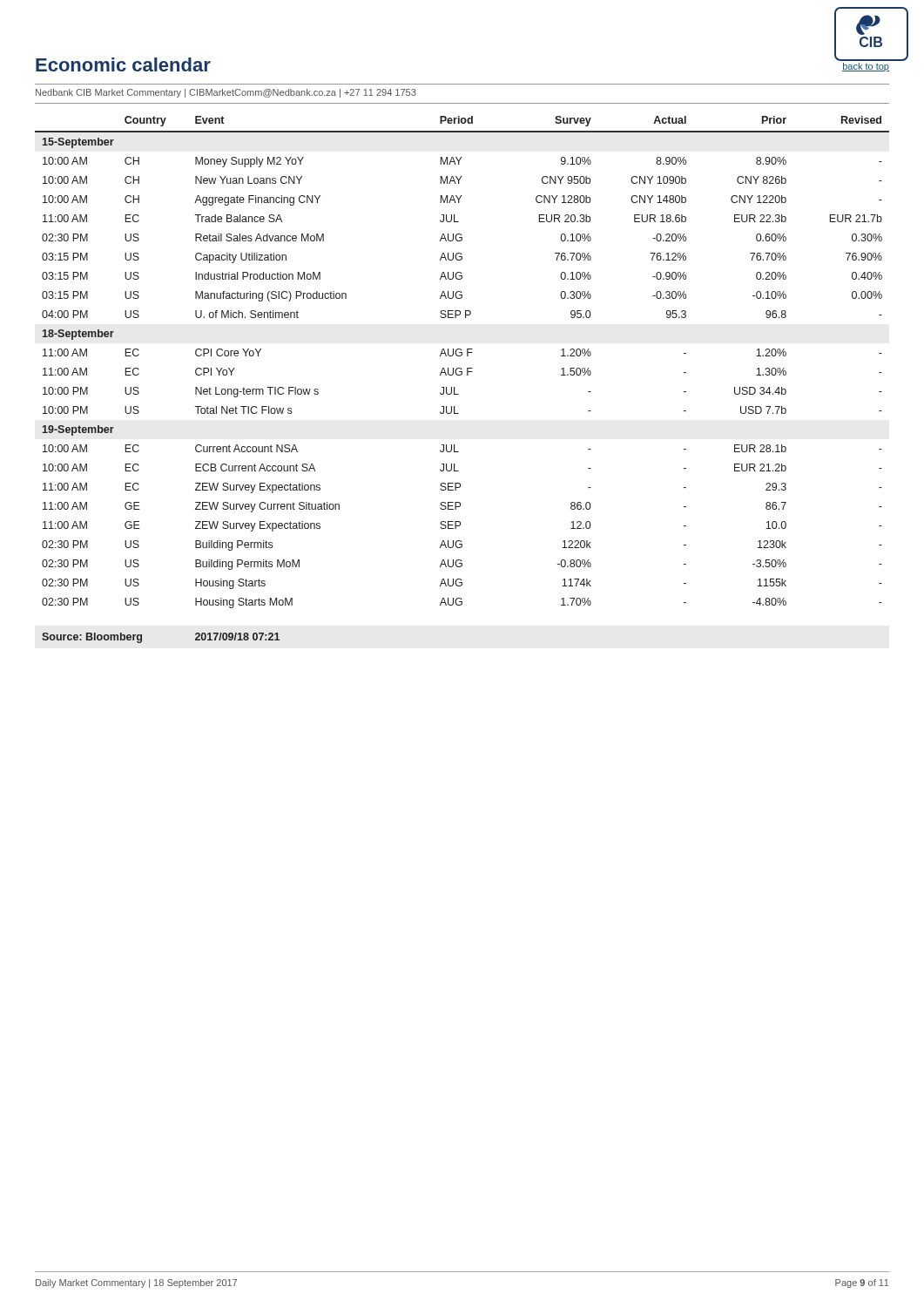
Task: Find the text block that says "Nedbank CIB Market Commentary | CIBMarketComm@Nedbank.co.za | +27"
Action: point(226,92)
